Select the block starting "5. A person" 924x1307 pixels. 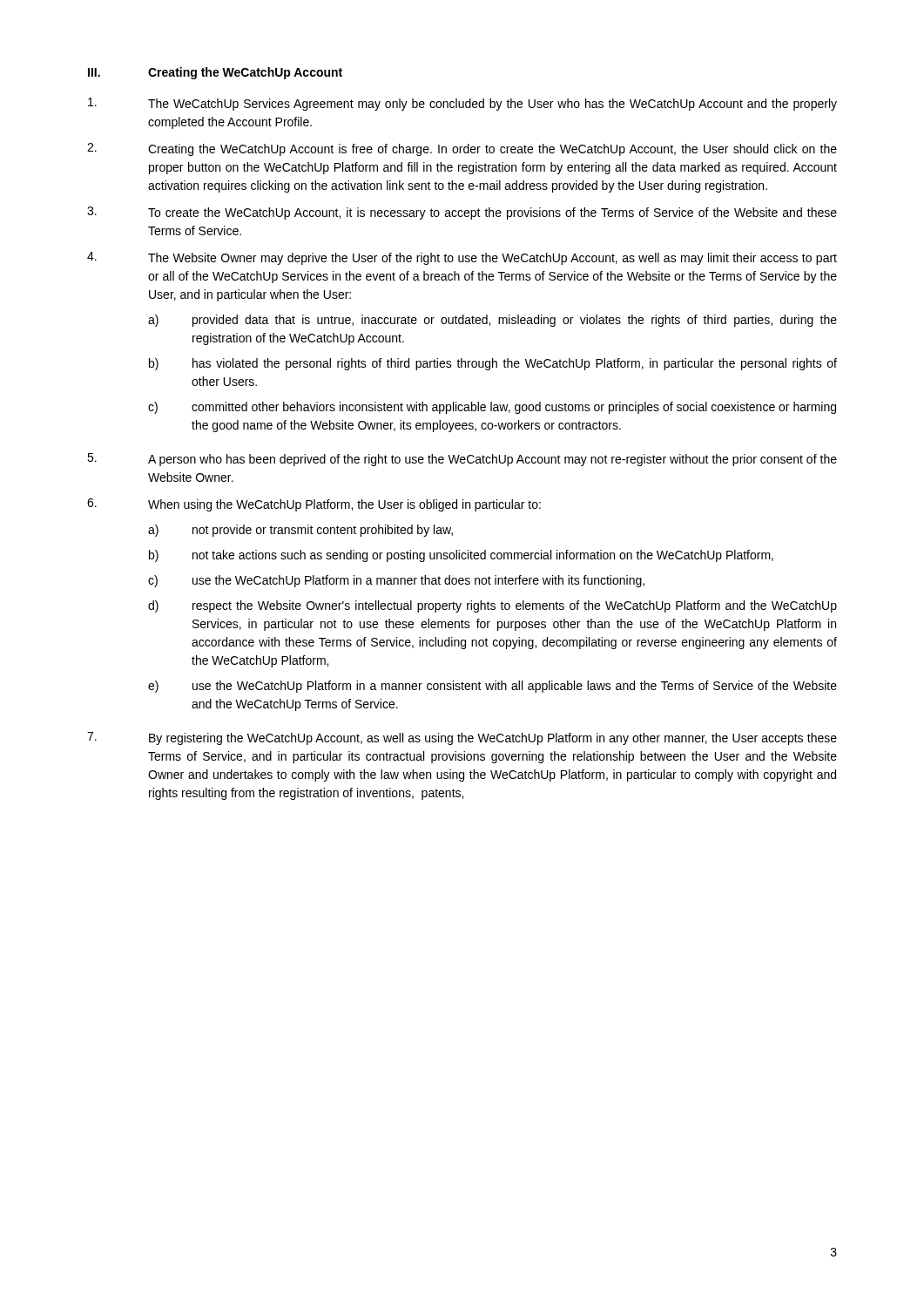coord(462,469)
